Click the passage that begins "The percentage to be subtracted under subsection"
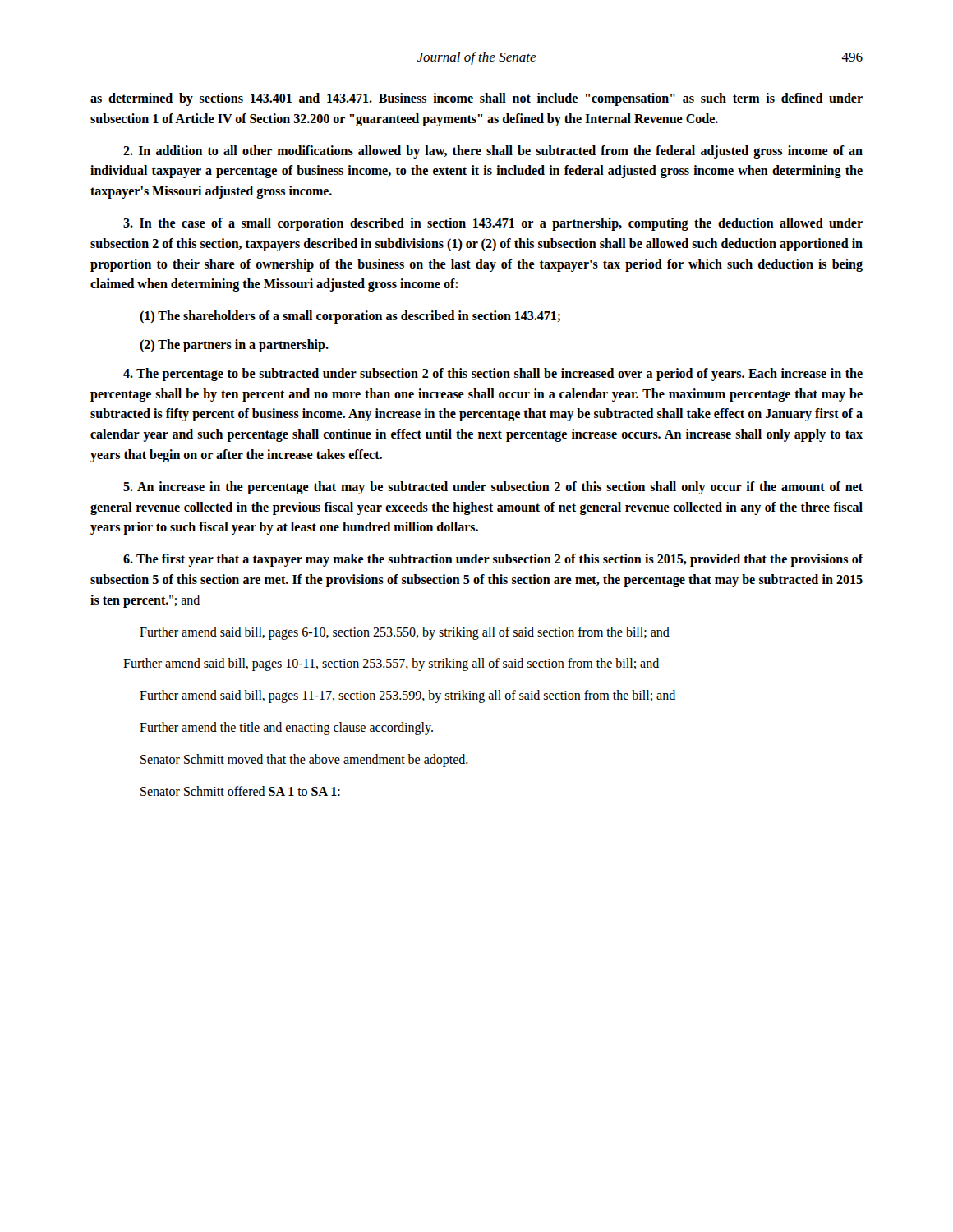The image size is (953, 1232). 476,414
